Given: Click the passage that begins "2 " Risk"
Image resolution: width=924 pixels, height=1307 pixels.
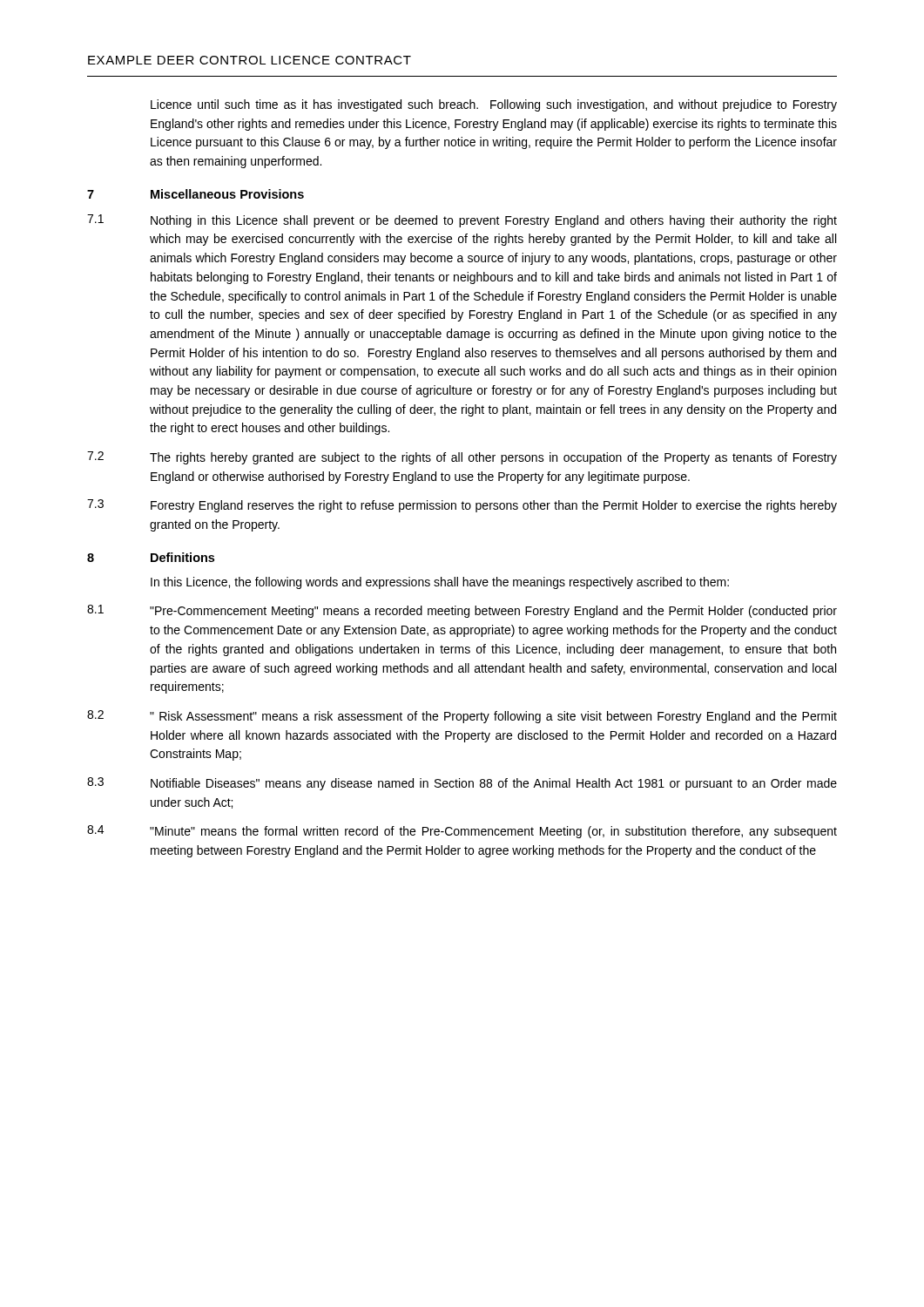Looking at the screenshot, I should coord(462,736).
